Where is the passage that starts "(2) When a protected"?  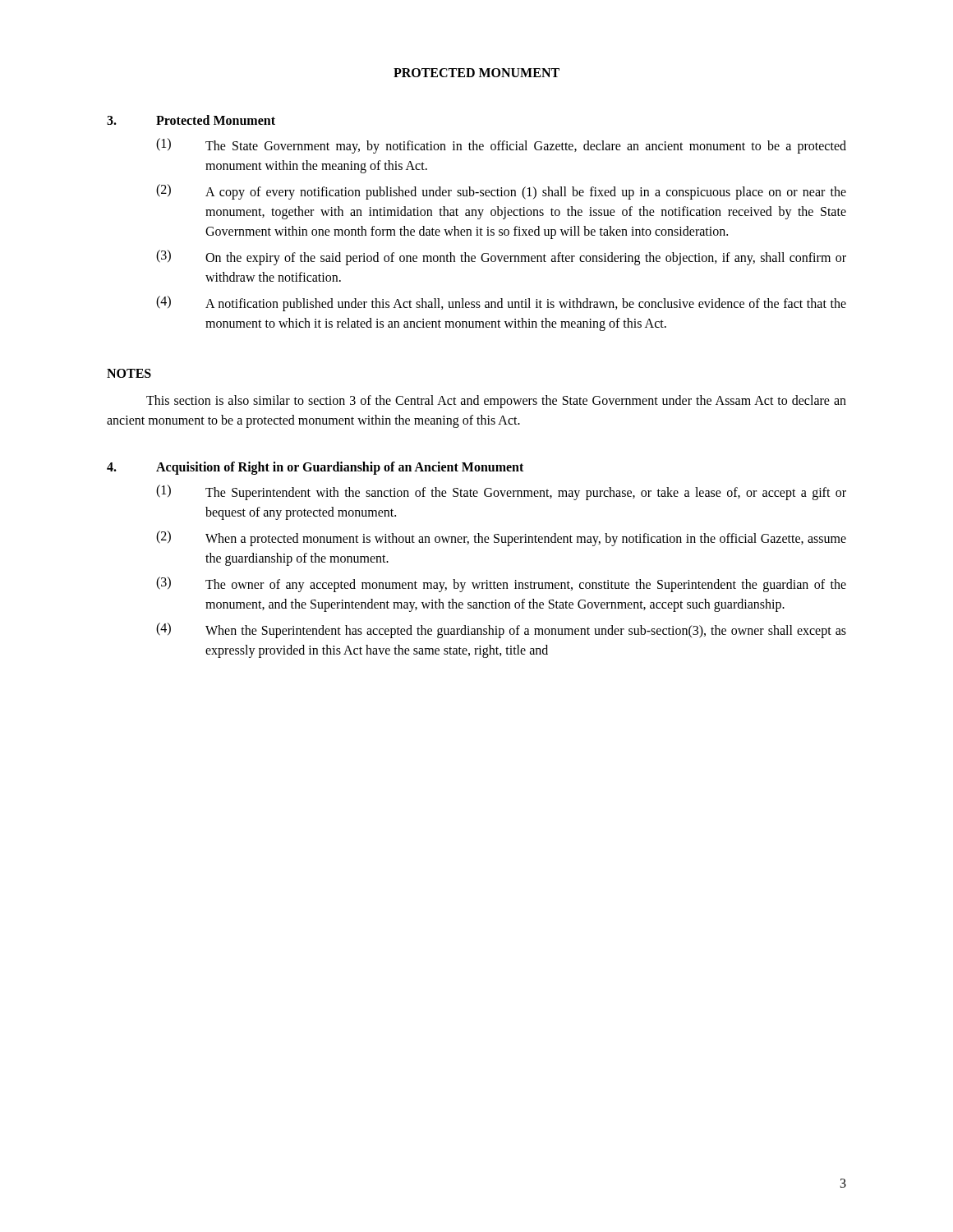501,549
